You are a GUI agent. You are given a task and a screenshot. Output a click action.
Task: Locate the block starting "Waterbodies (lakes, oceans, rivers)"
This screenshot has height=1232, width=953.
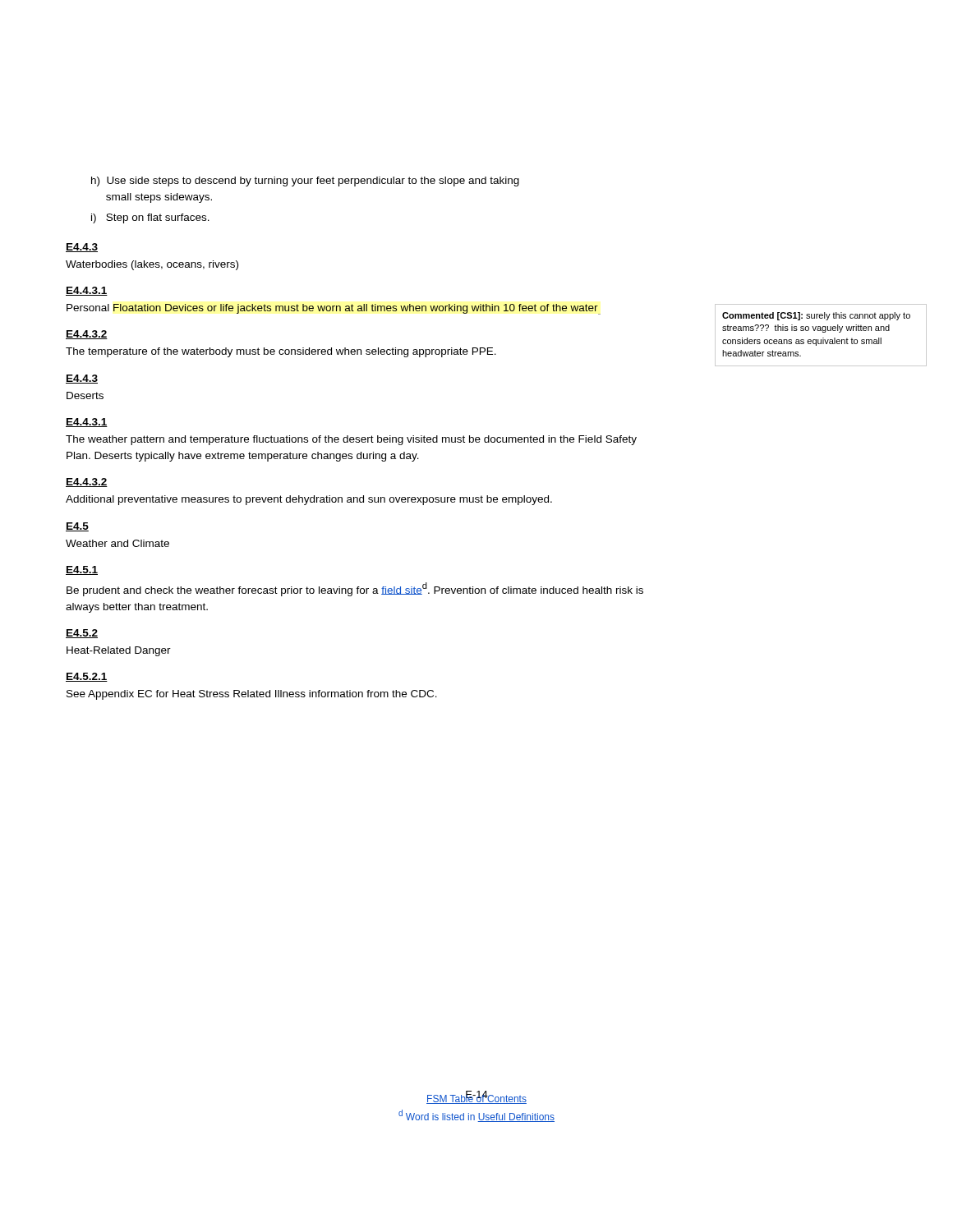click(x=152, y=264)
